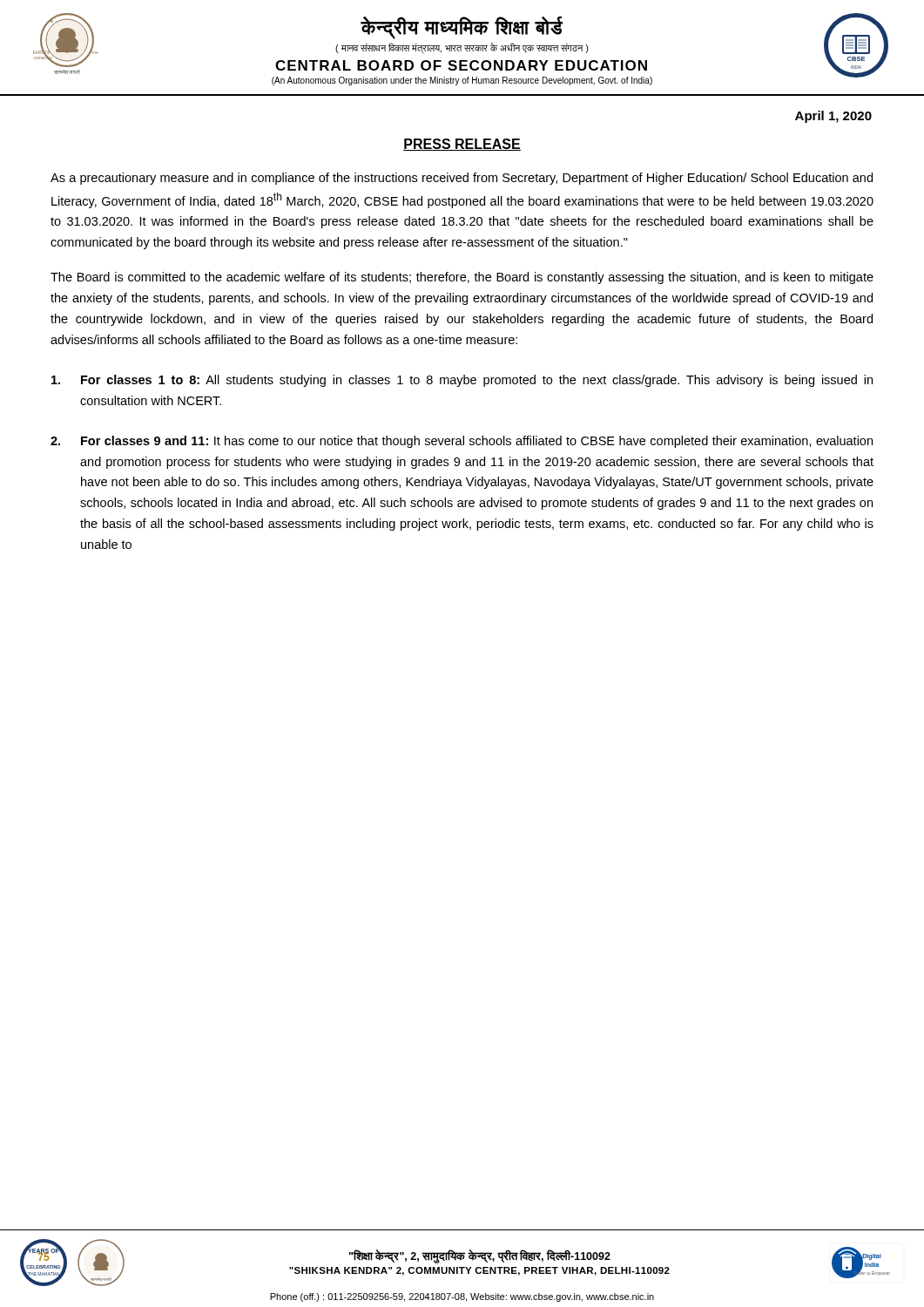Find the block on this page that starts "The Board is committed"
The width and height of the screenshot is (924, 1307).
462,308
